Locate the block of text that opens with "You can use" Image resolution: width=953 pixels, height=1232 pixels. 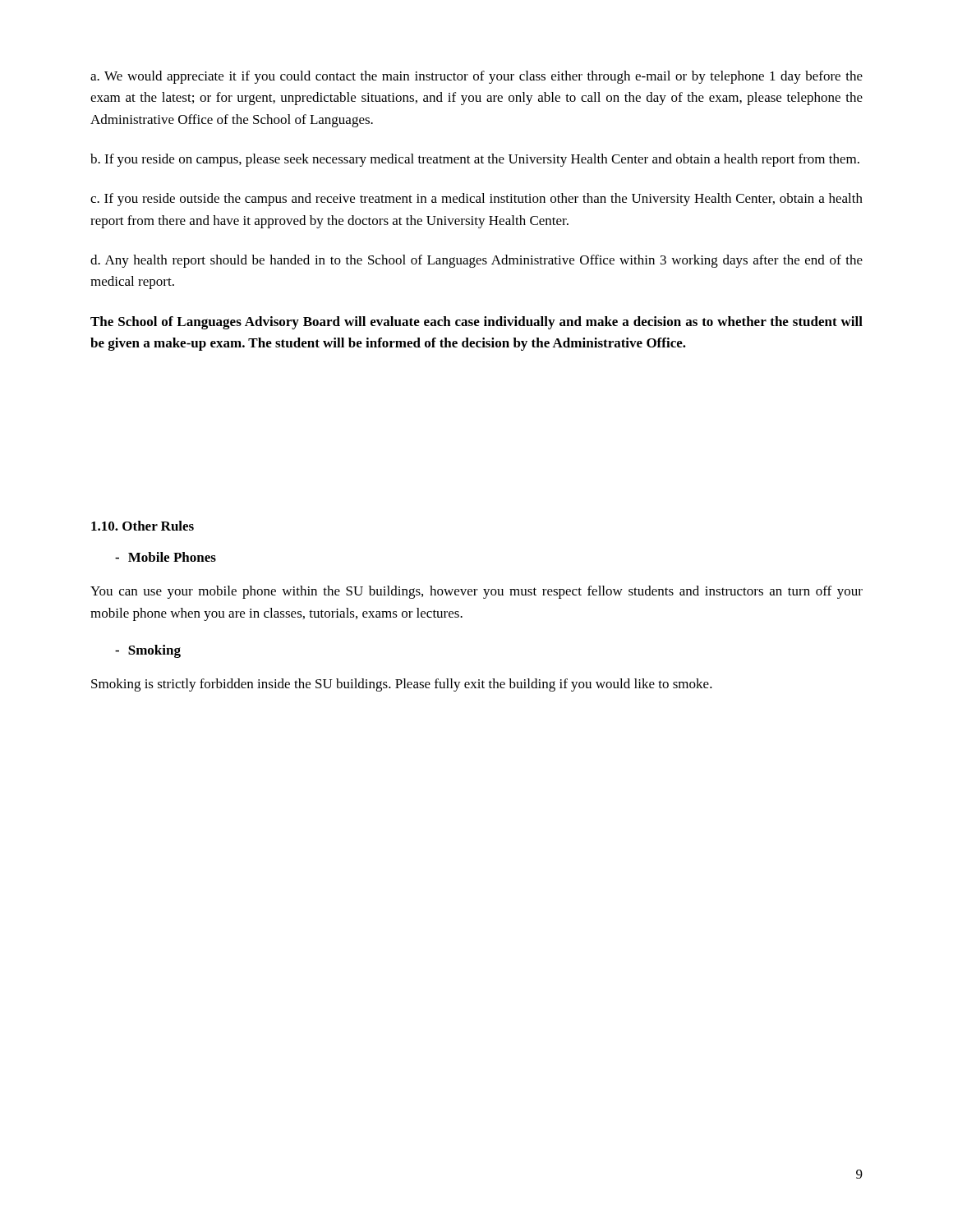[x=476, y=602]
